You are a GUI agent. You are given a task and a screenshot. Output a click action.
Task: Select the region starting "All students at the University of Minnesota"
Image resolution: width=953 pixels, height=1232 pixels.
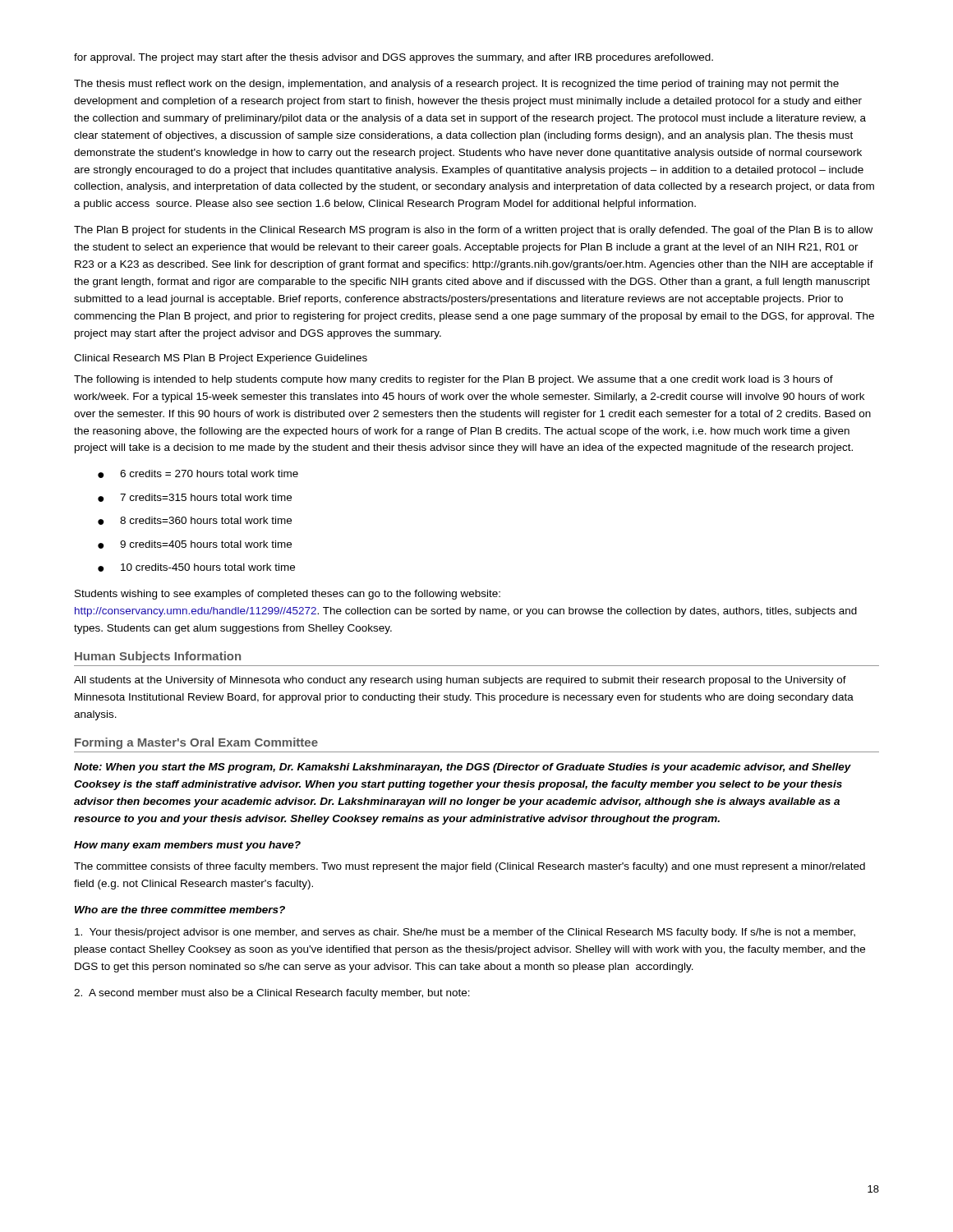click(x=464, y=697)
